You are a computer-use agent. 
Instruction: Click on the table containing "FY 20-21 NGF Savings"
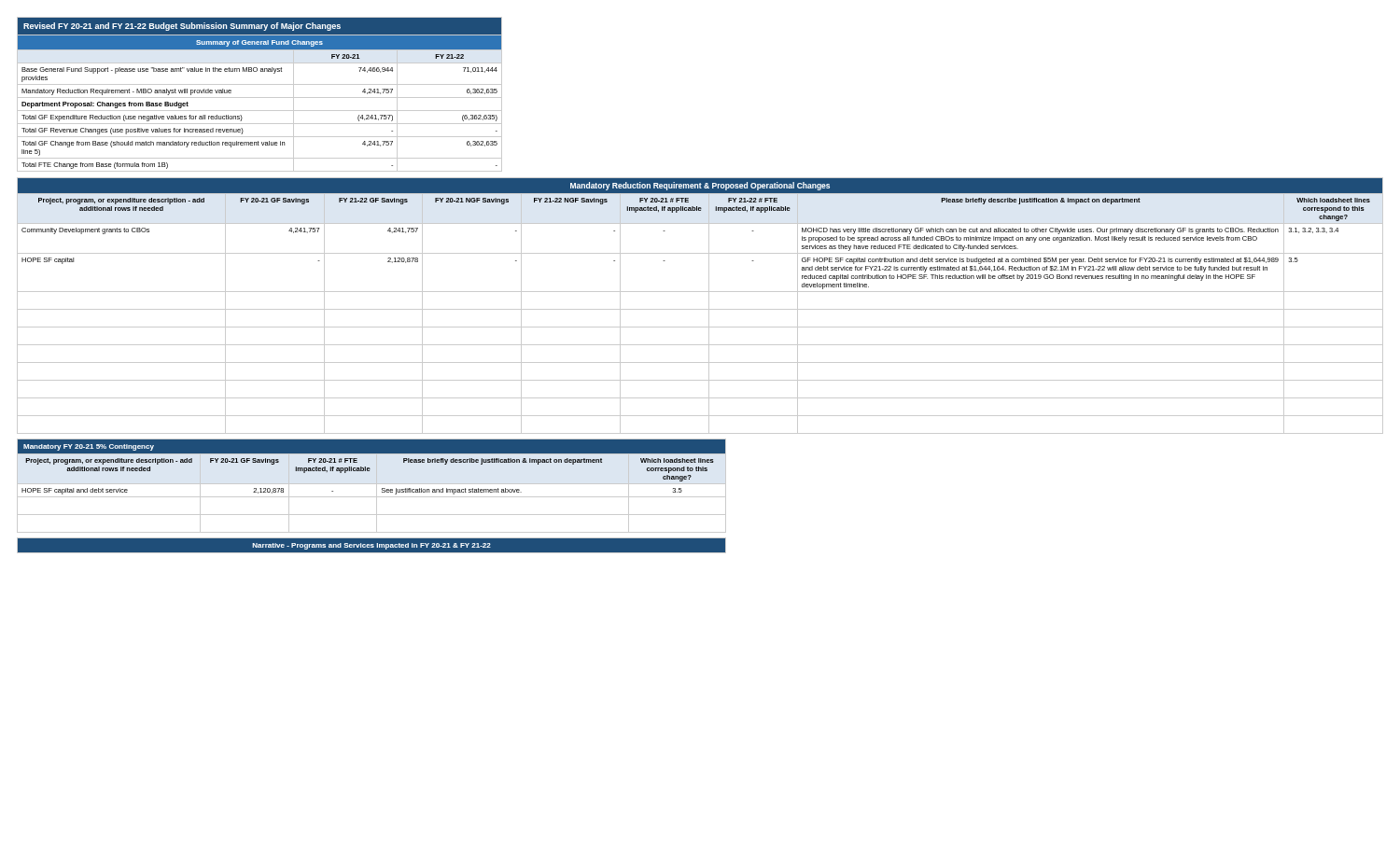700,306
